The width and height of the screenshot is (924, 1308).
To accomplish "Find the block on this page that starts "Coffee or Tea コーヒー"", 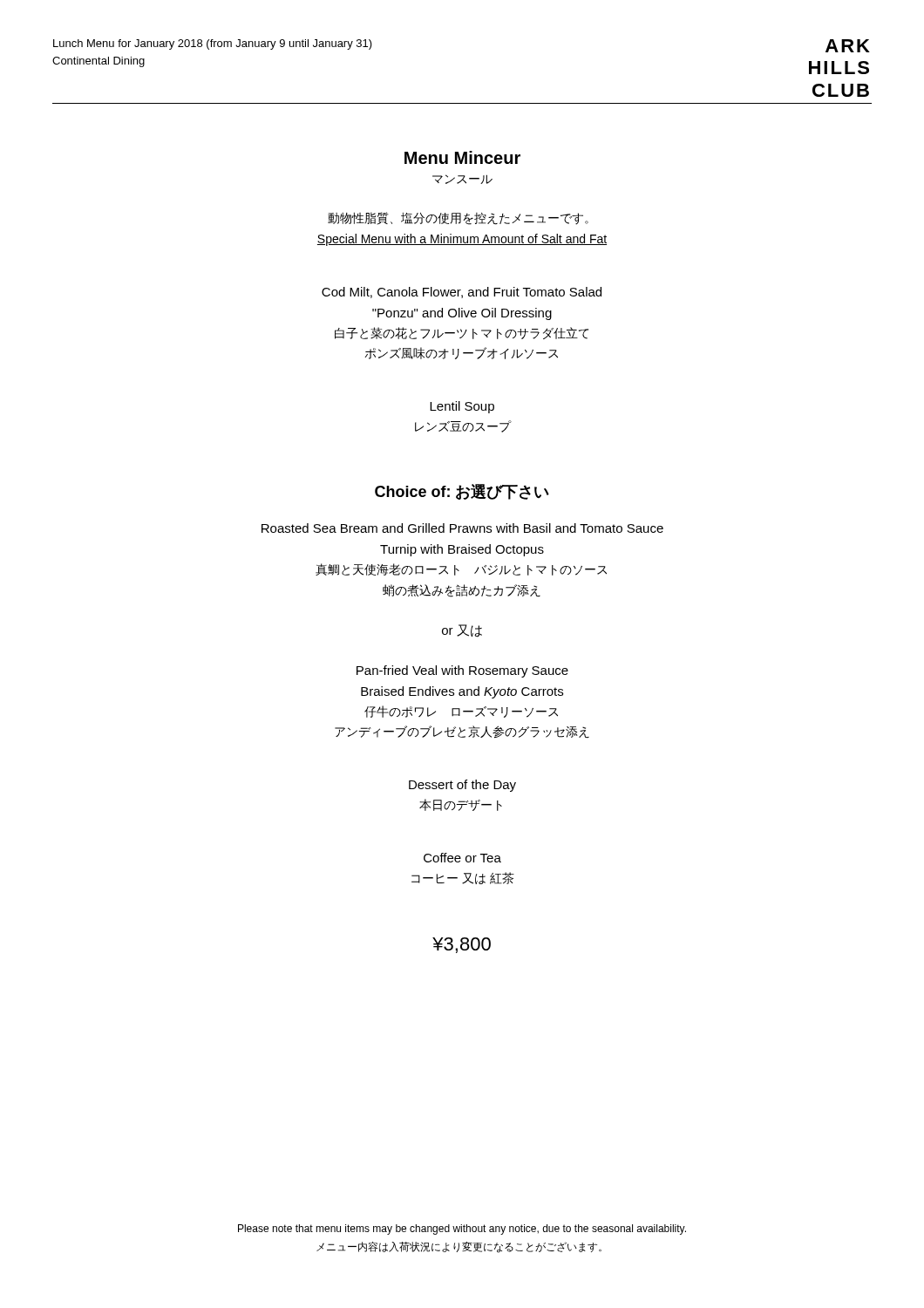I will [462, 868].
